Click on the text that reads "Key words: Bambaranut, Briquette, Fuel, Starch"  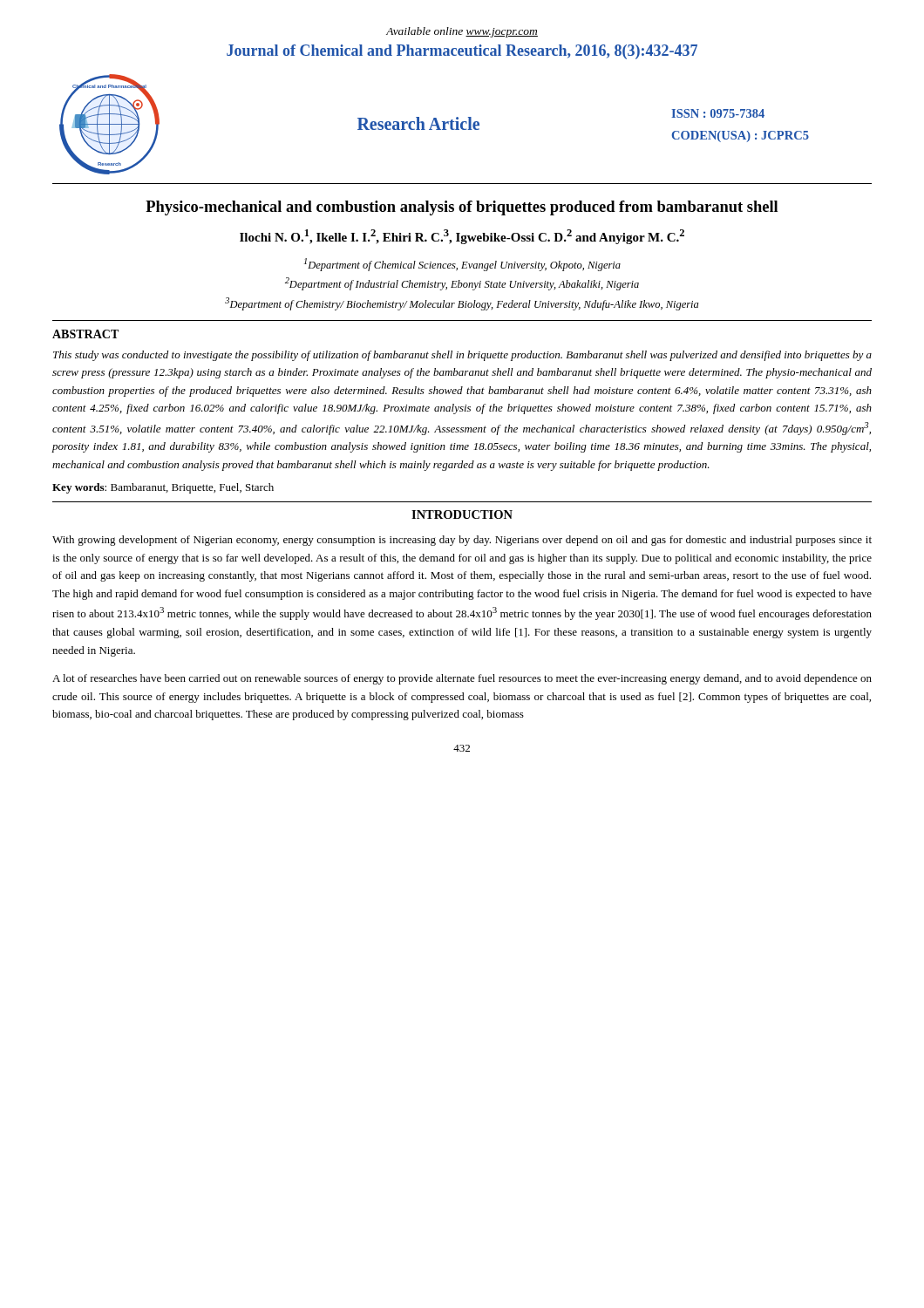point(163,487)
